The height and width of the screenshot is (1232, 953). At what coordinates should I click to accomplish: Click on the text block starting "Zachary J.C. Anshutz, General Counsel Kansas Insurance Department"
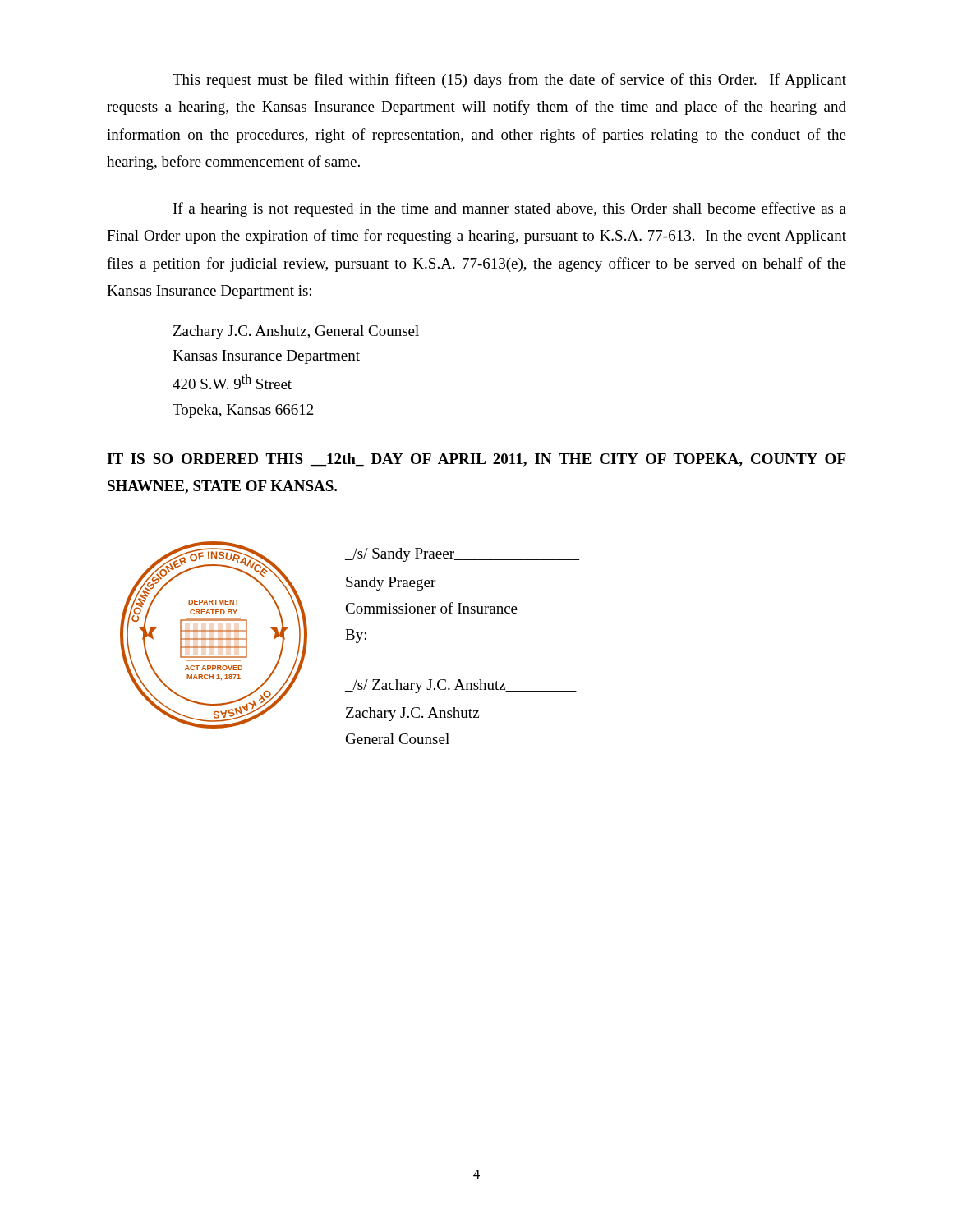pyautogui.click(x=296, y=370)
